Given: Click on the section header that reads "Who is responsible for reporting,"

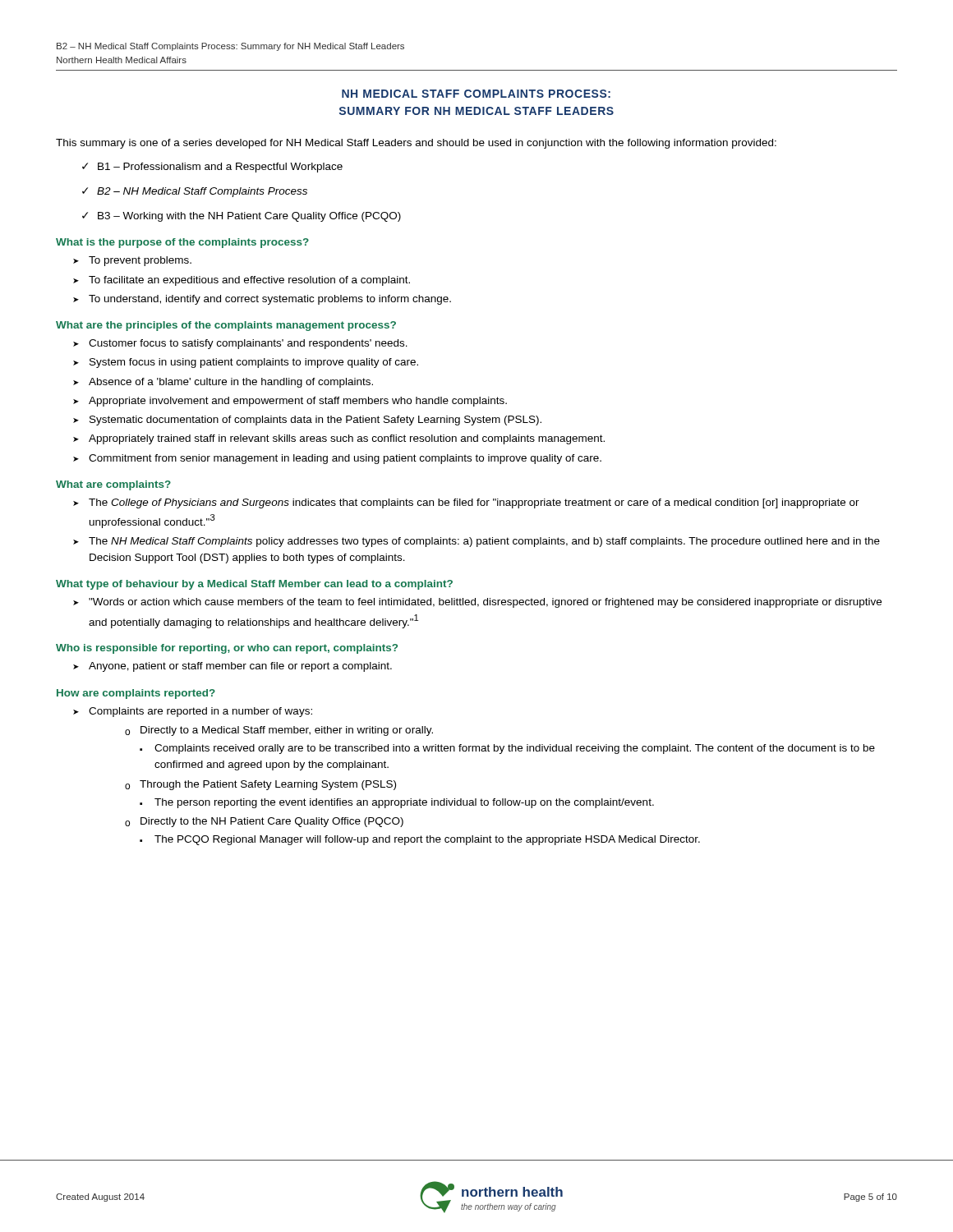Looking at the screenshot, I should tap(227, 648).
